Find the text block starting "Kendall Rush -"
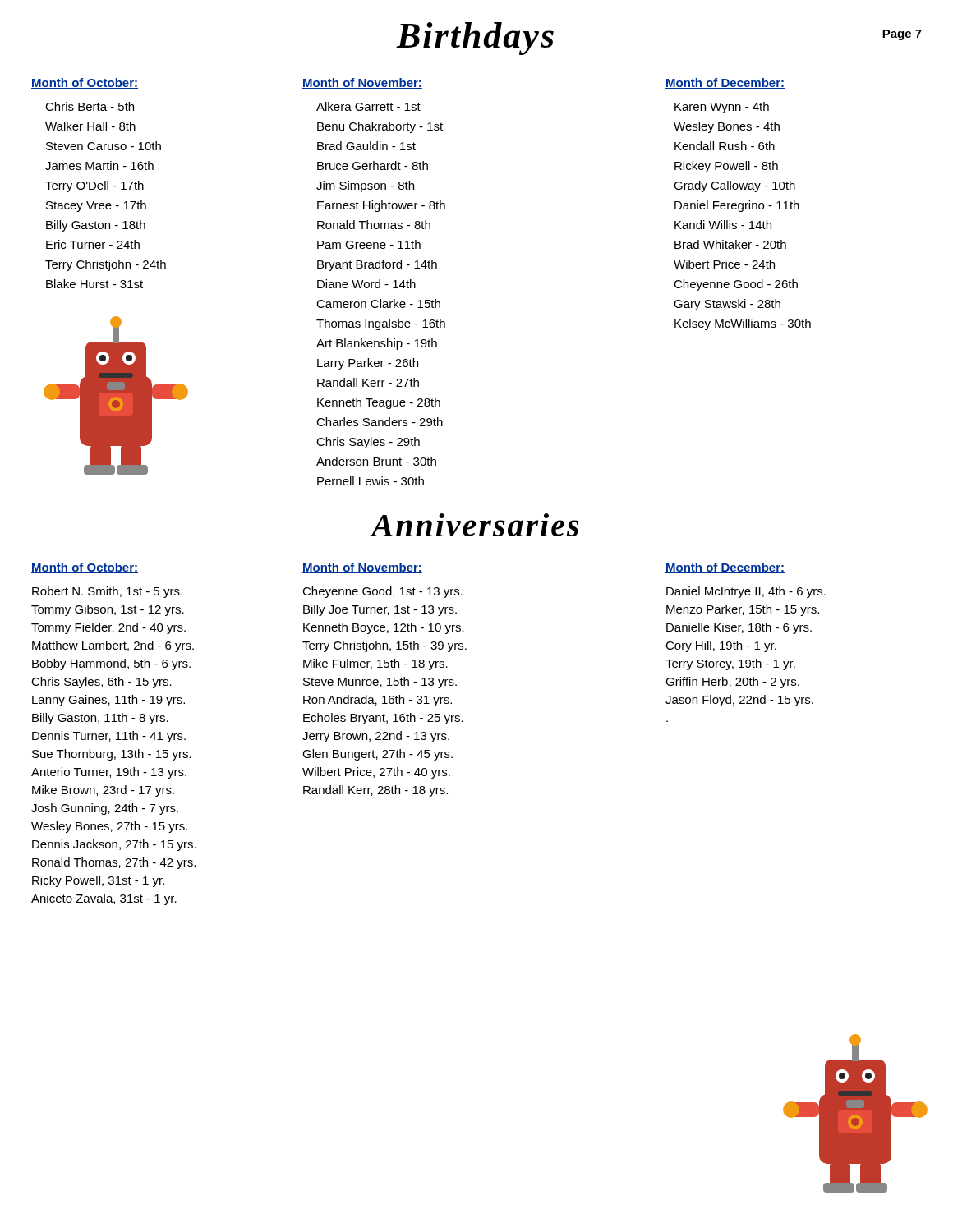This screenshot has height=1232, width=953. click(724, 146)
